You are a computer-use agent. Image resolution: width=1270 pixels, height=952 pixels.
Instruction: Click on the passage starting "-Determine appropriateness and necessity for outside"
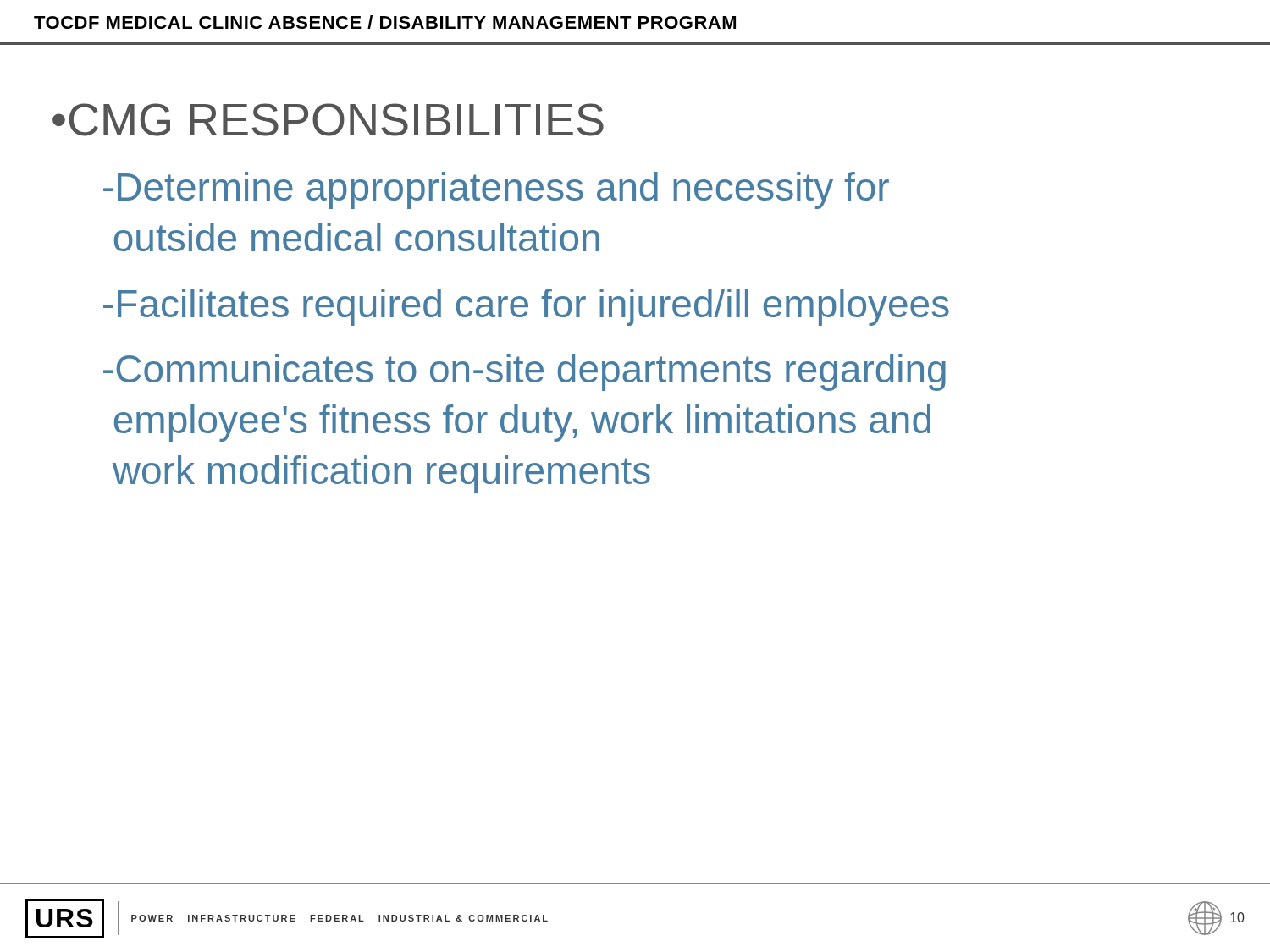496,212
